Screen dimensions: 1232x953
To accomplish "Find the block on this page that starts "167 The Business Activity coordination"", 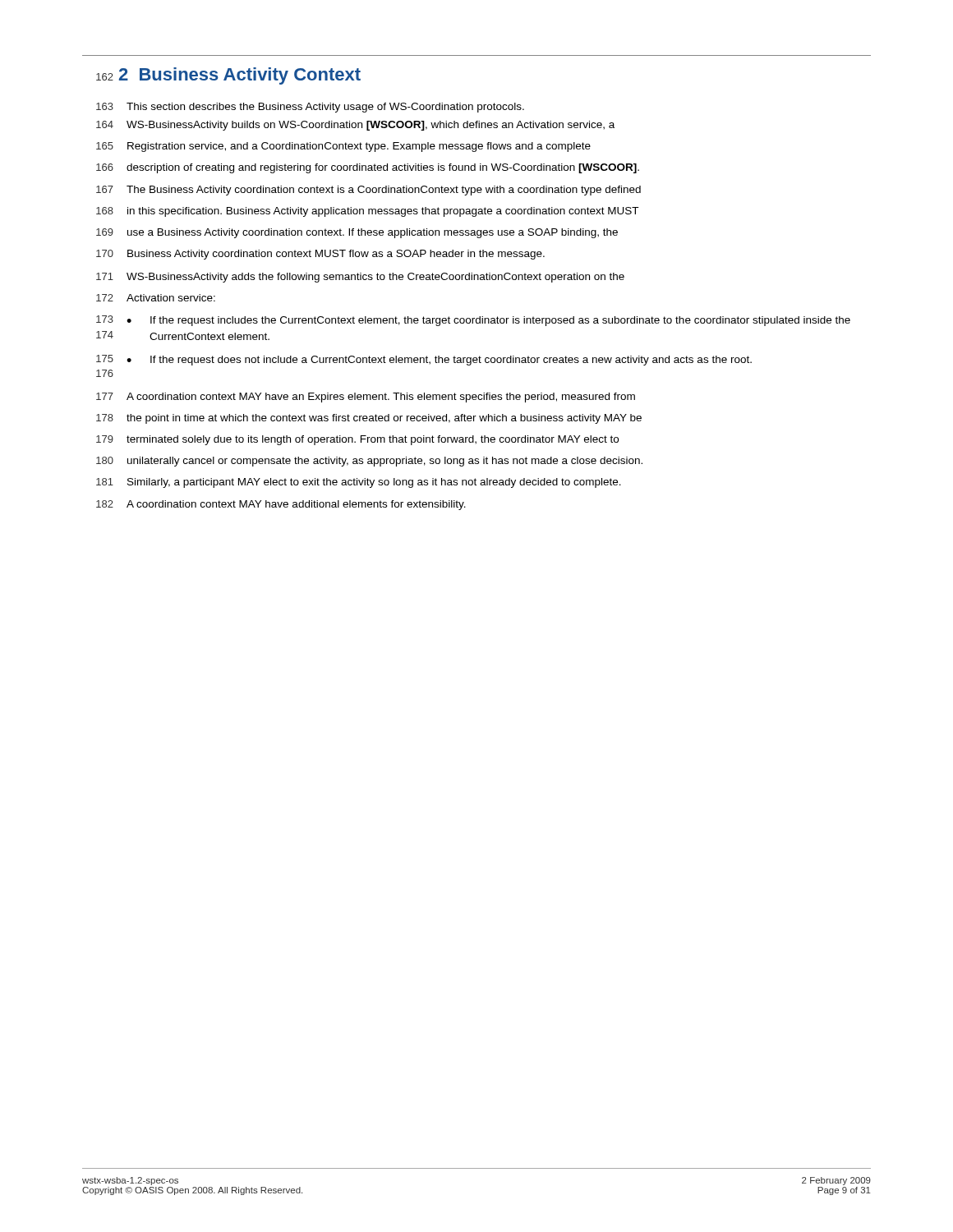I will (x=476, y=222).
